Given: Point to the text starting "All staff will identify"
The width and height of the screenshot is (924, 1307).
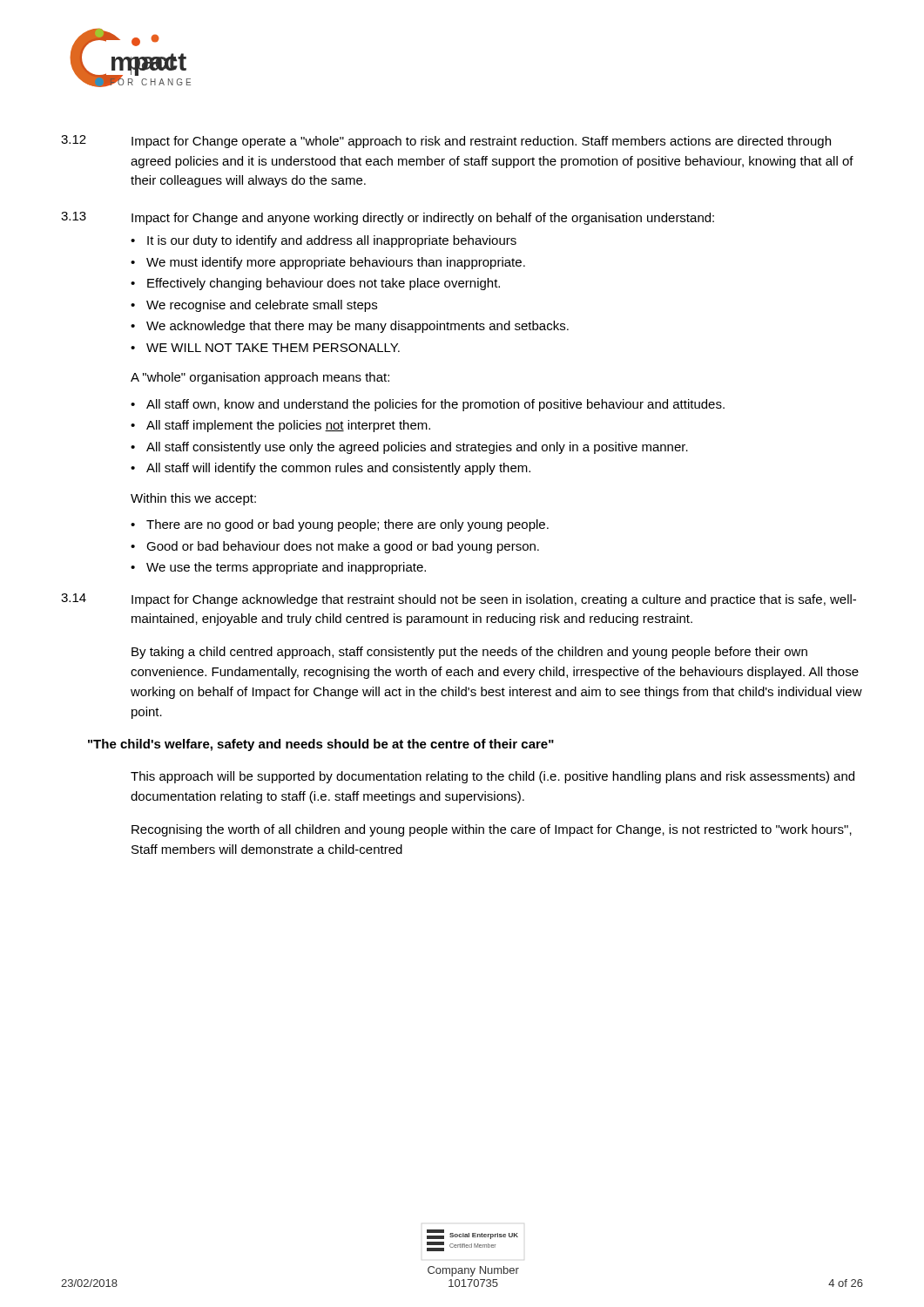Looking at the screenshot, I should coord(339,467).
